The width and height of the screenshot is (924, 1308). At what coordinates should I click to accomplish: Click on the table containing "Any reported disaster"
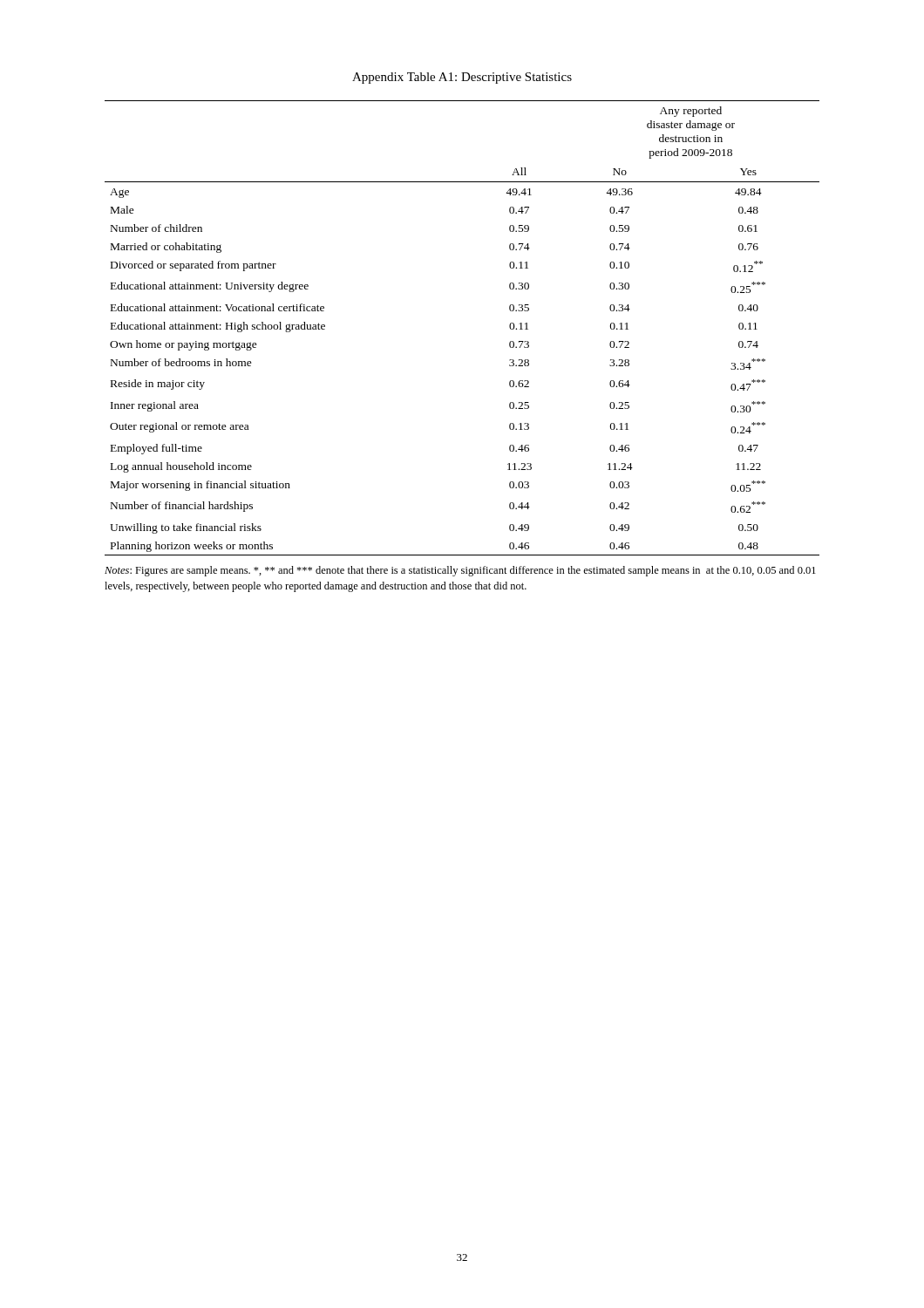point(462,328)
